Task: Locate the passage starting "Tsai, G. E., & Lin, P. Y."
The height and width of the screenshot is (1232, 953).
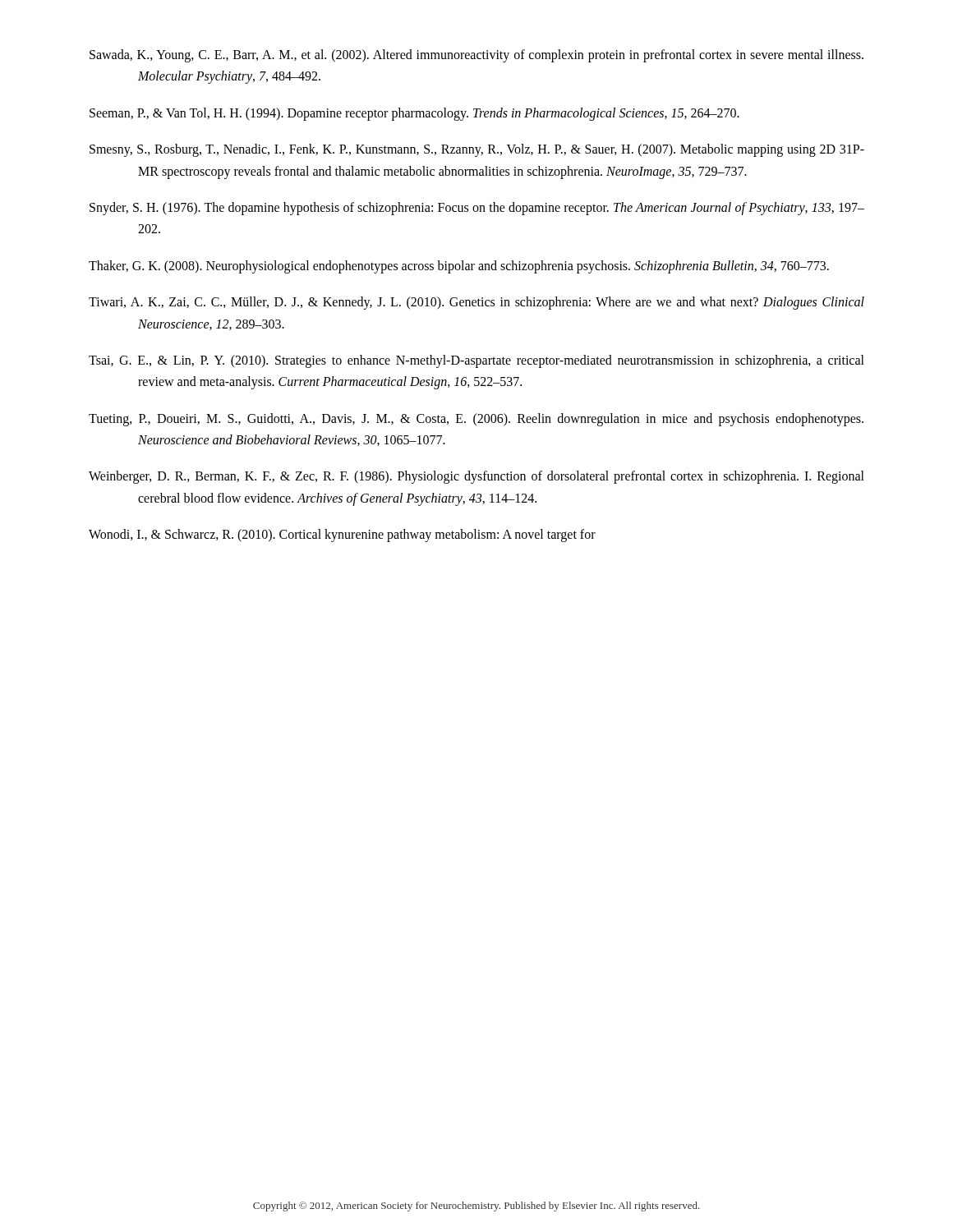Action: [476, 371]
